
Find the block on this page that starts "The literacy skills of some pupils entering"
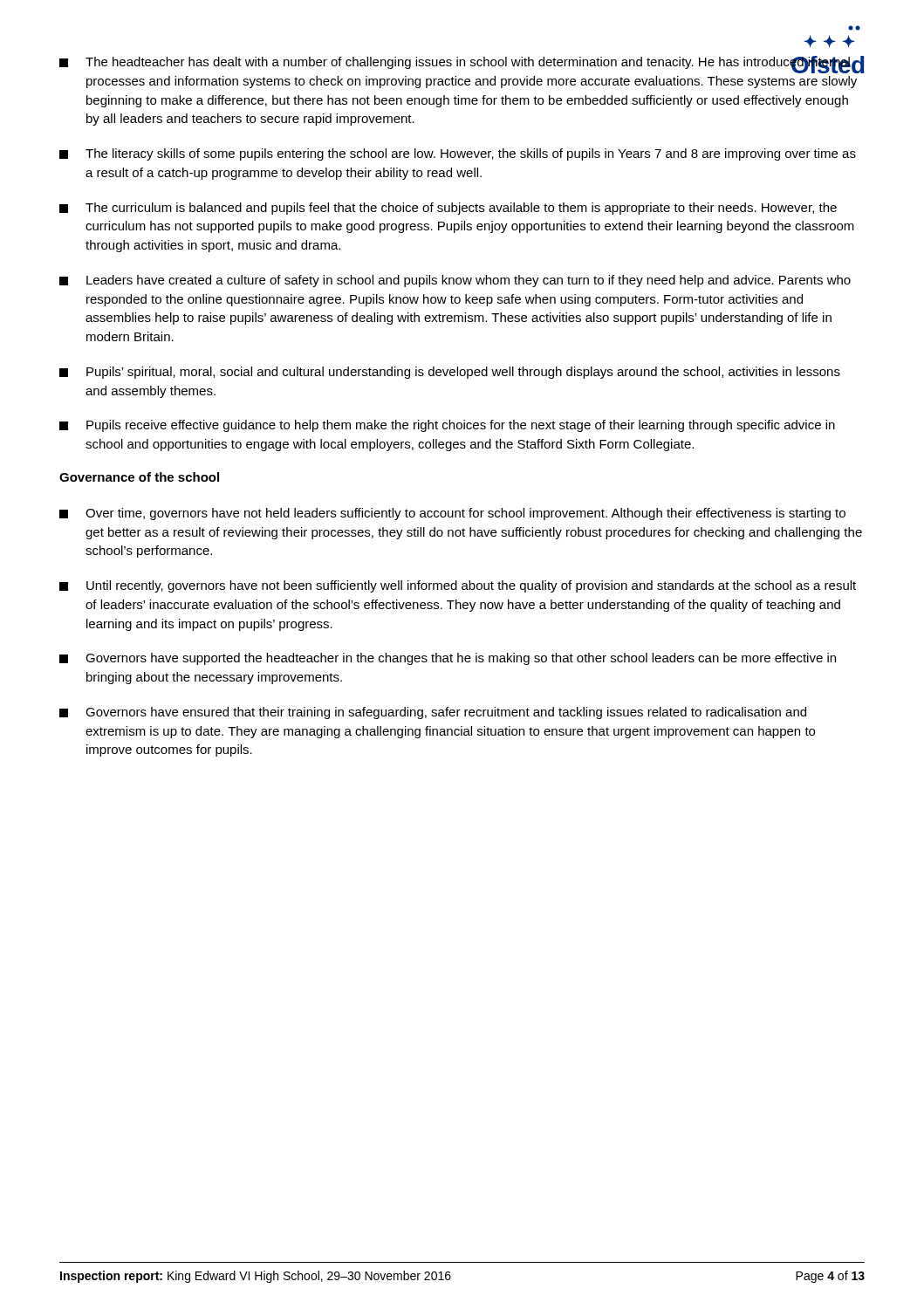point(462,163)
